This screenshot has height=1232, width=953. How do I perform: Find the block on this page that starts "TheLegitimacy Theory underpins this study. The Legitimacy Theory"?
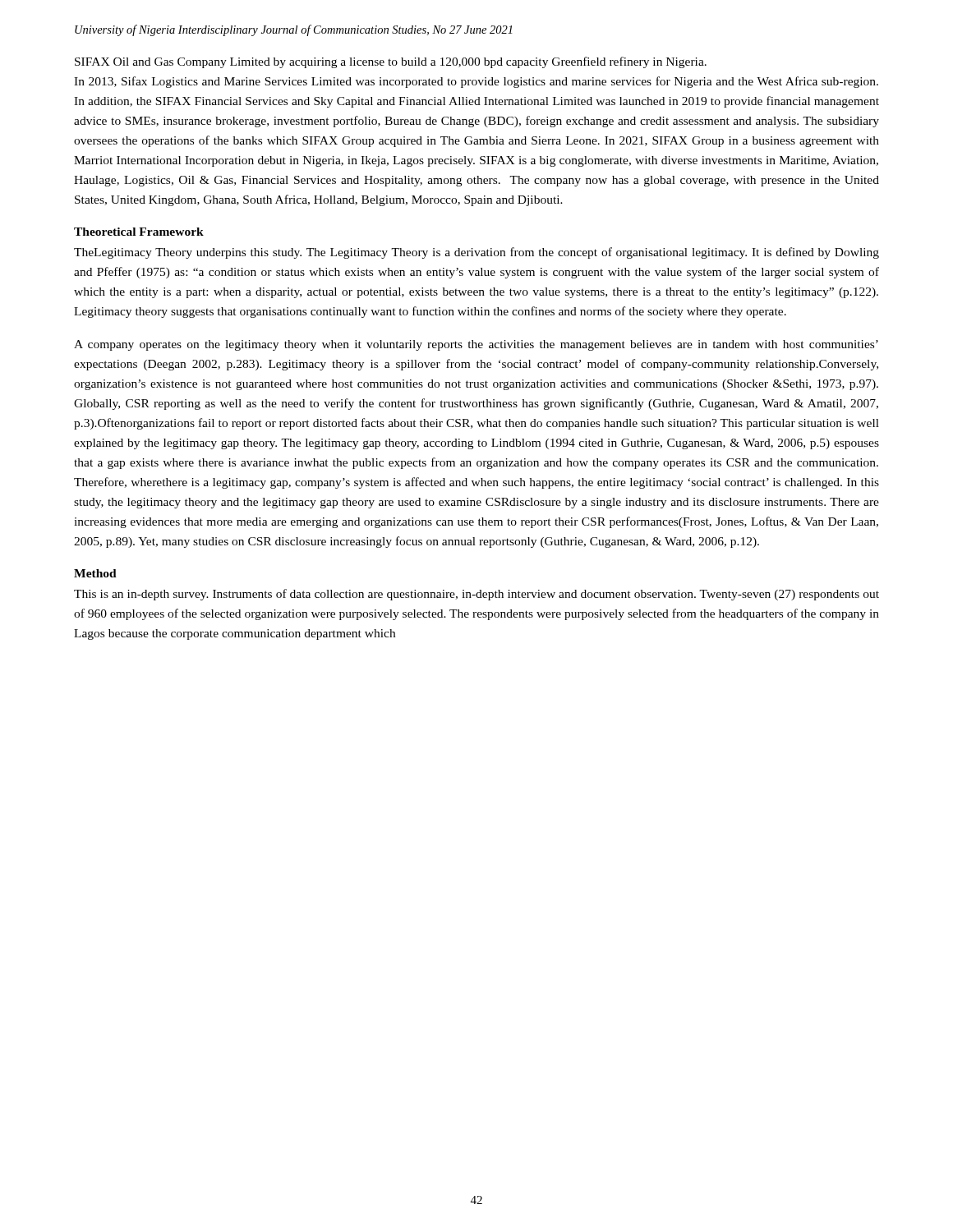pyautogui.click(x=476, y=281)
